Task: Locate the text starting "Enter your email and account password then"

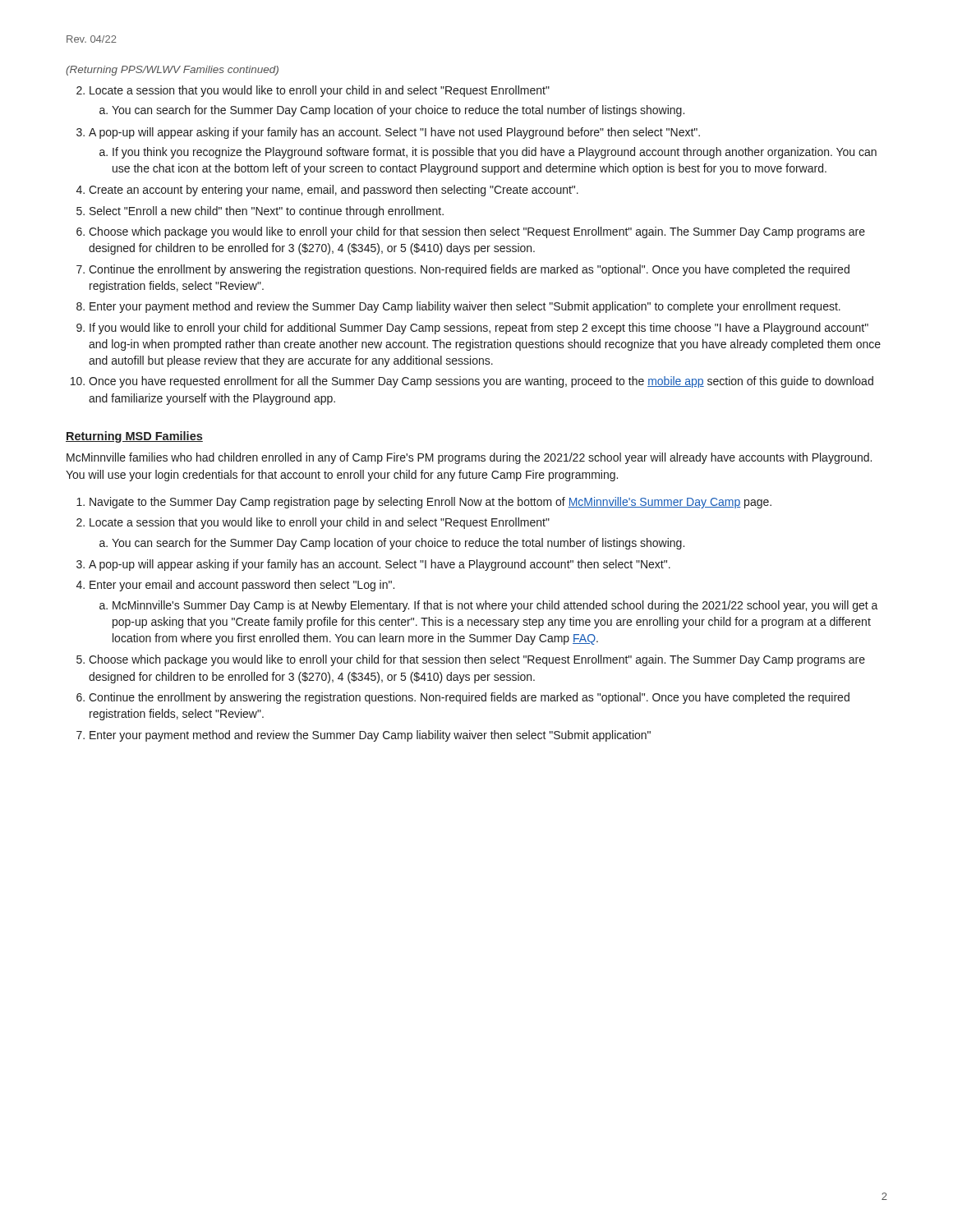Action: tap(488, 613)
